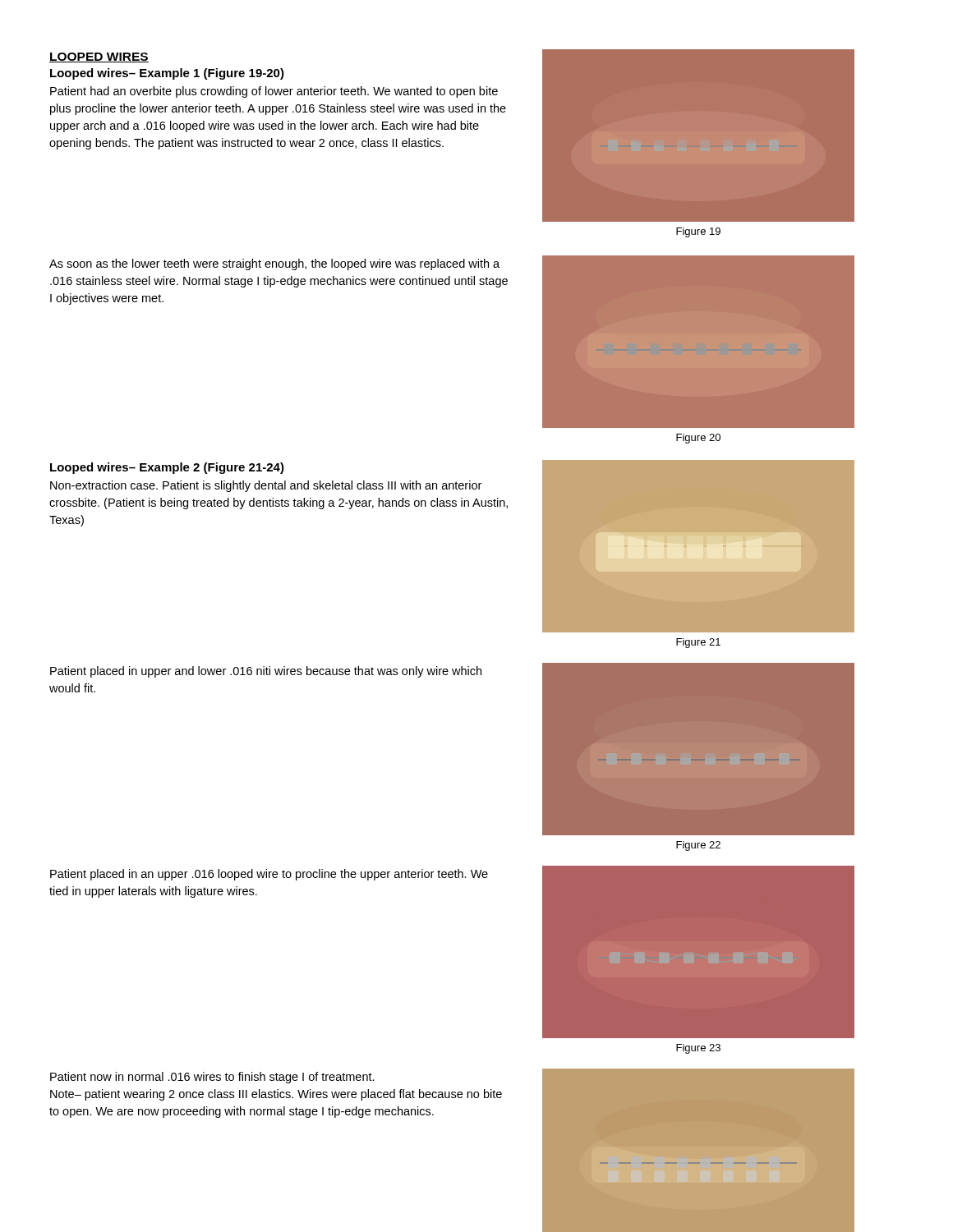Point to the block starting "Figure 22"
The image size is (953, 1232).
(698, 845)
